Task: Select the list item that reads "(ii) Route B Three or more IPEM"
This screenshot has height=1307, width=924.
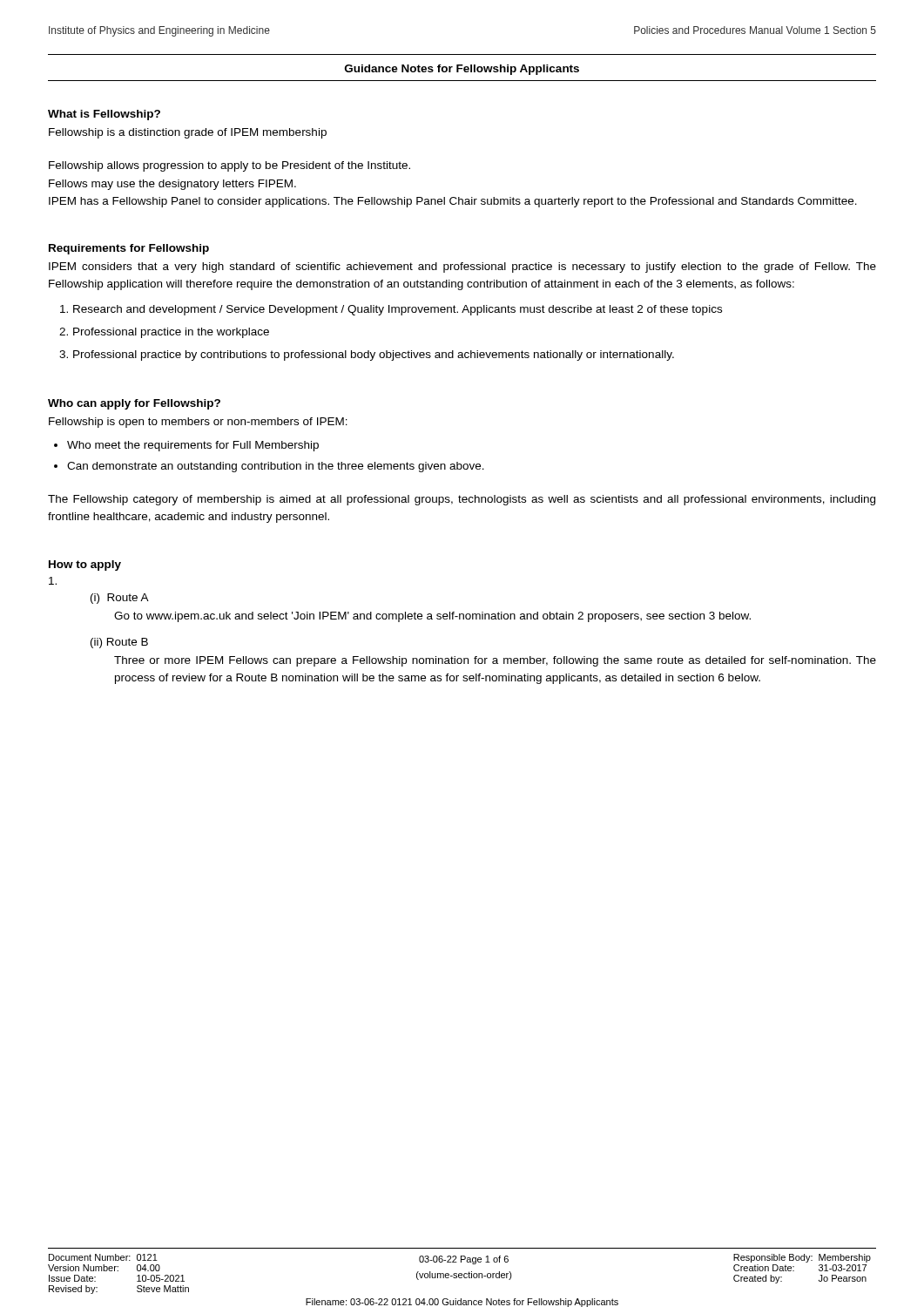Action: coord(483,661)
